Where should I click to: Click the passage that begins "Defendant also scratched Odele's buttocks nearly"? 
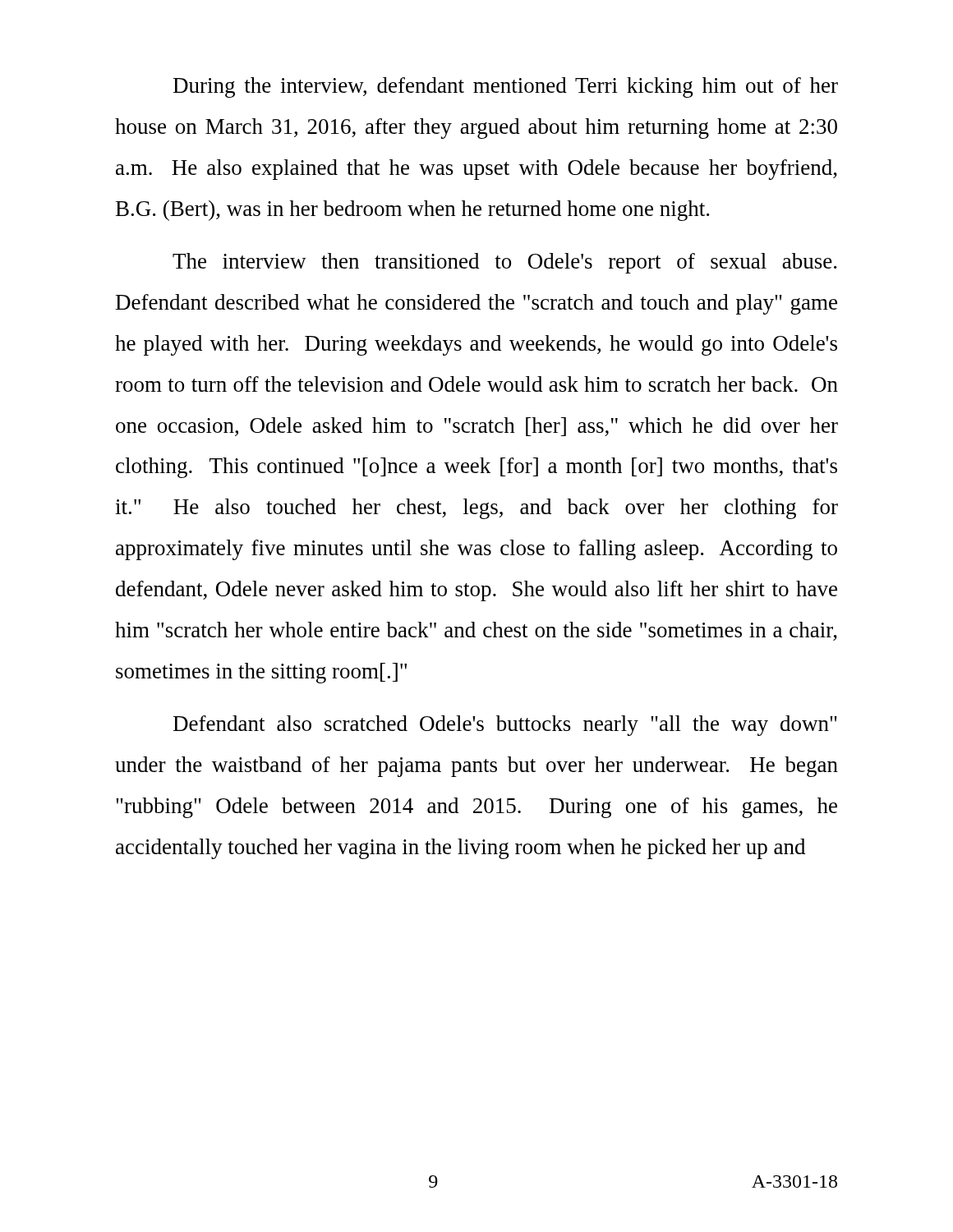(x=505, y=726)
